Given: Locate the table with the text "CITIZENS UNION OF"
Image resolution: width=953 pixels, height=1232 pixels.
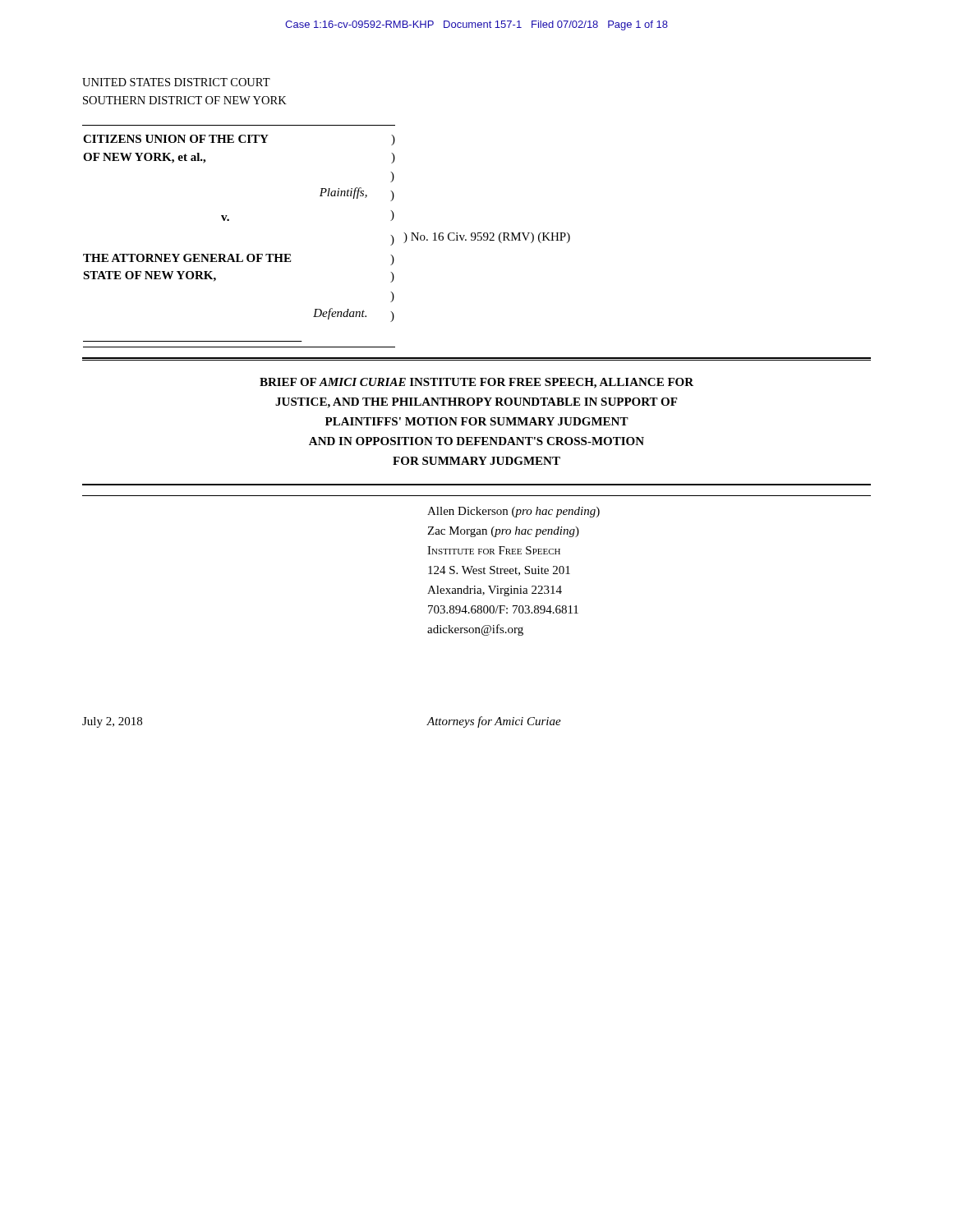Looking at the screenshot, I should [370, 236].
